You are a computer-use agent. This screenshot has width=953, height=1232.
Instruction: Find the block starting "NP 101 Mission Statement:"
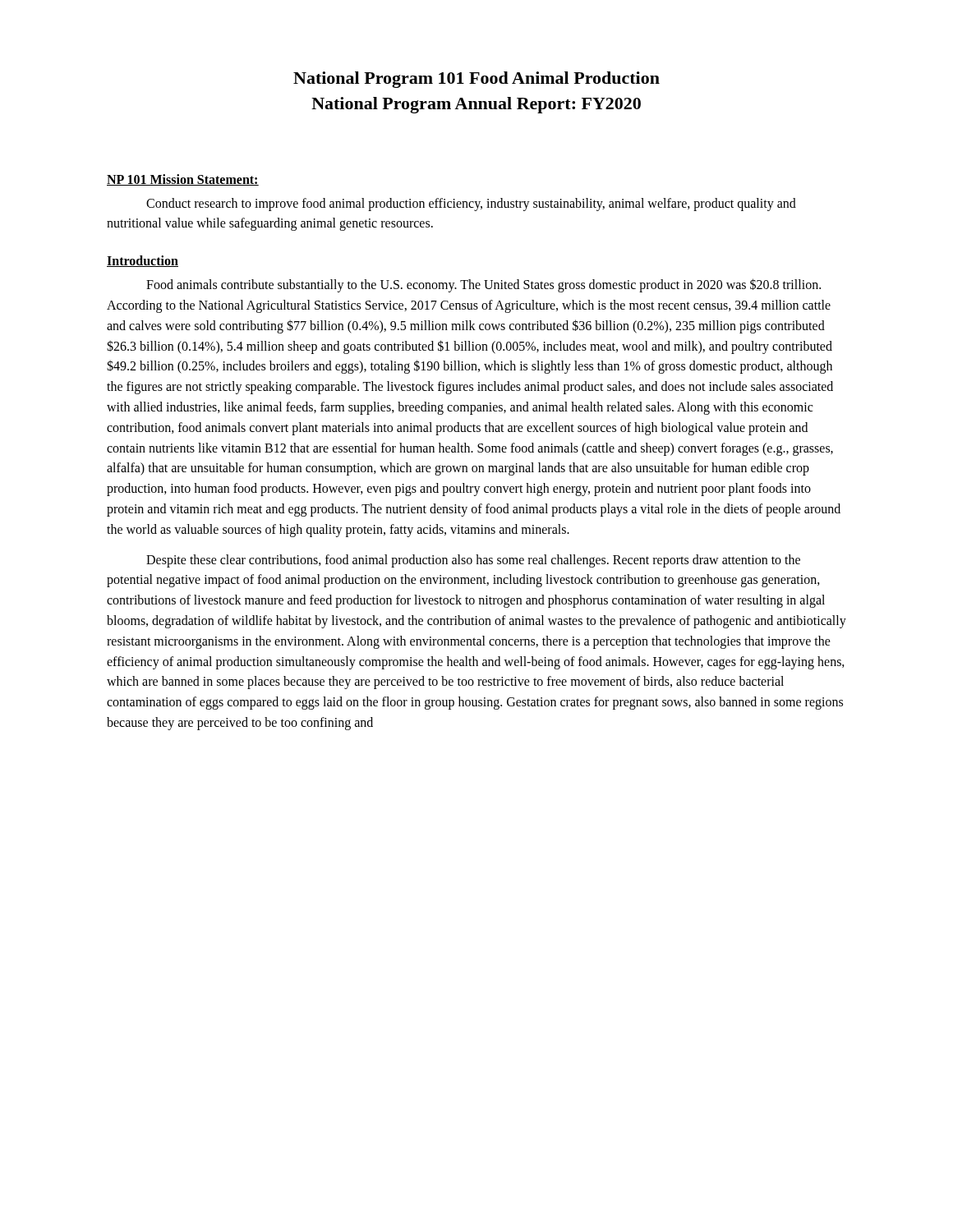(x=183, y=179)
